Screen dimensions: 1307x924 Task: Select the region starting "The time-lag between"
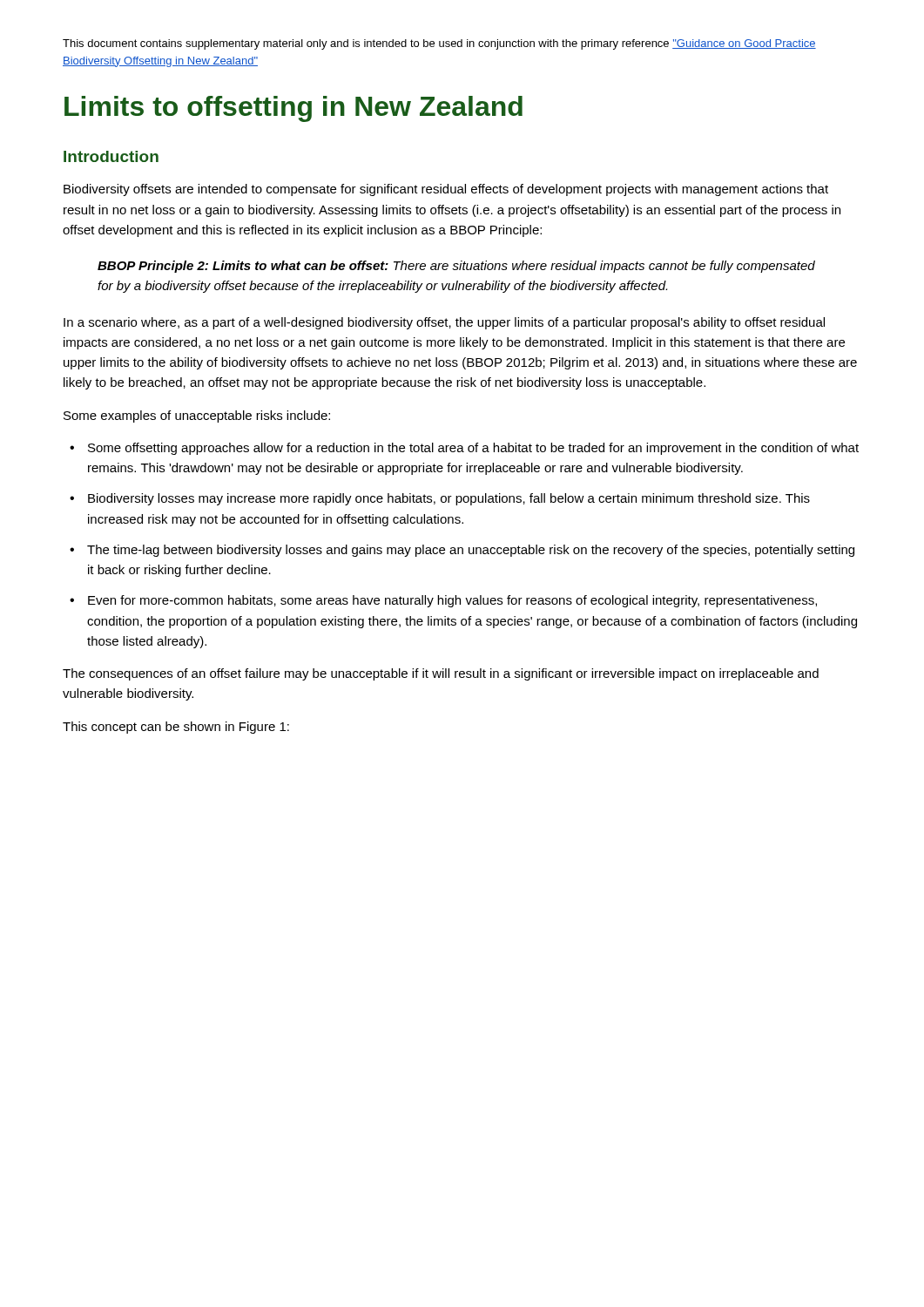pos(462,560)
